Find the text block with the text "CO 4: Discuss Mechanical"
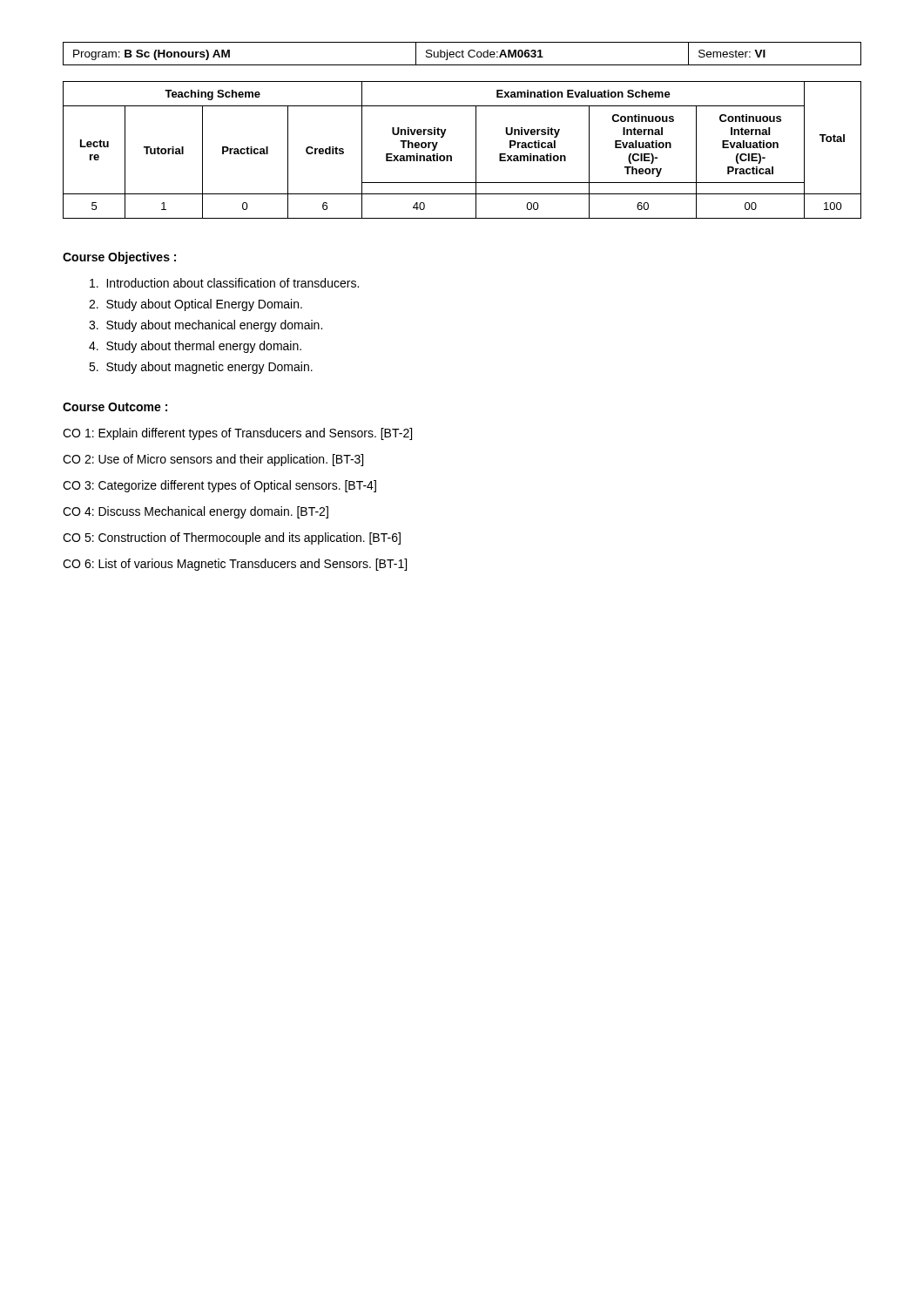 click(196, 511)
